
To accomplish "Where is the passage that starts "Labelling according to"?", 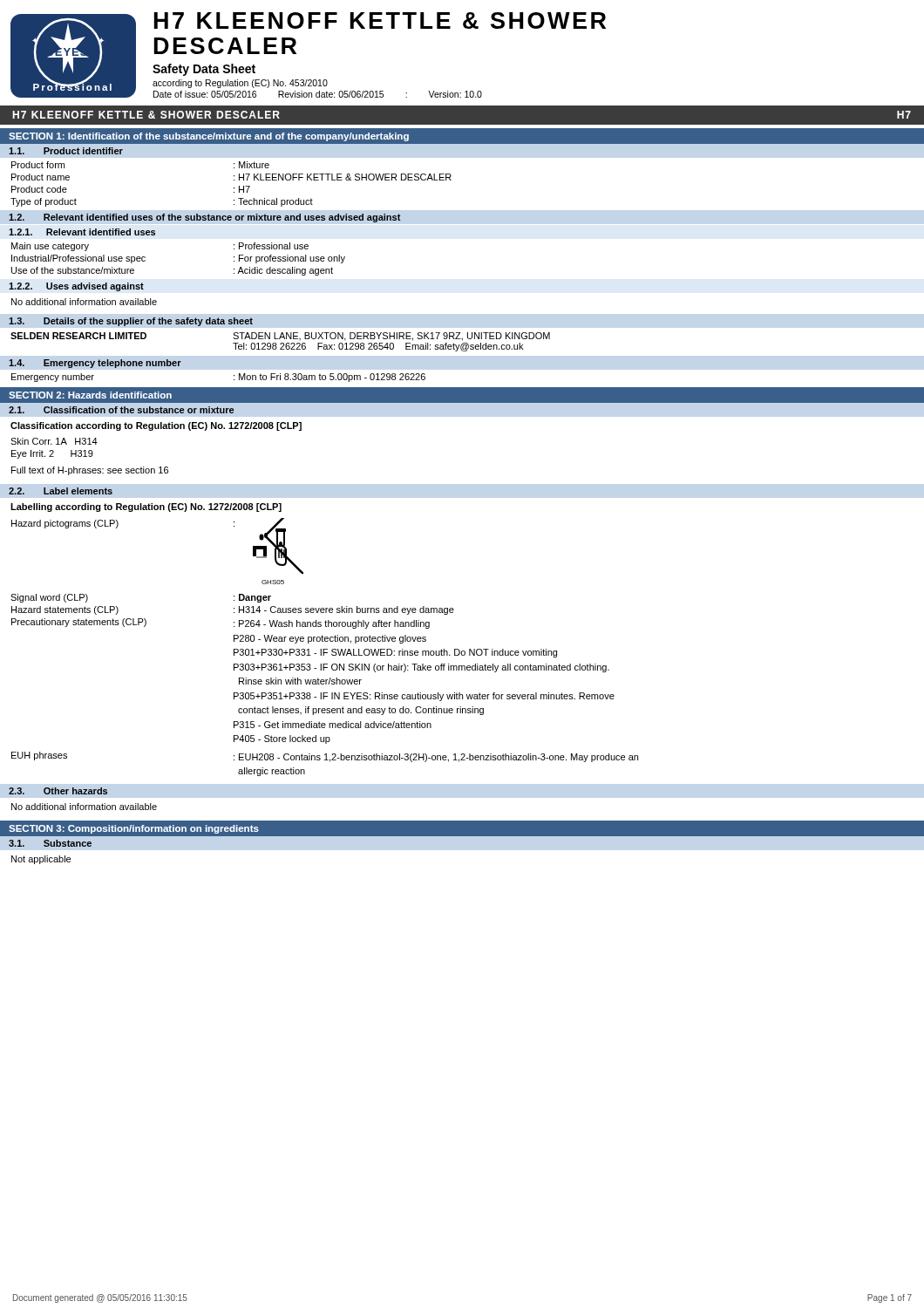I will point(146,507).
